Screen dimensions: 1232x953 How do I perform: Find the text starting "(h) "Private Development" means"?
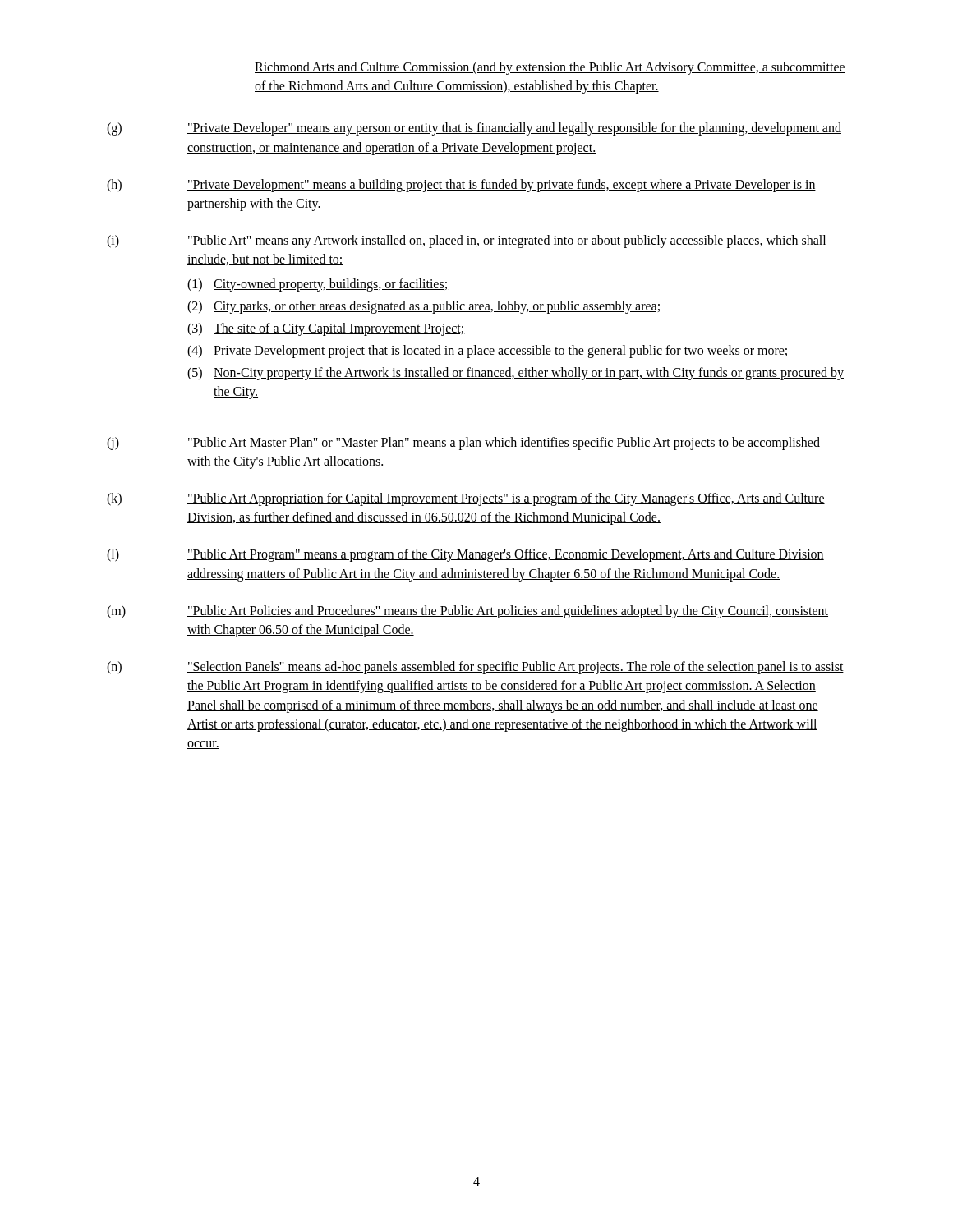[x=476, y=194]
